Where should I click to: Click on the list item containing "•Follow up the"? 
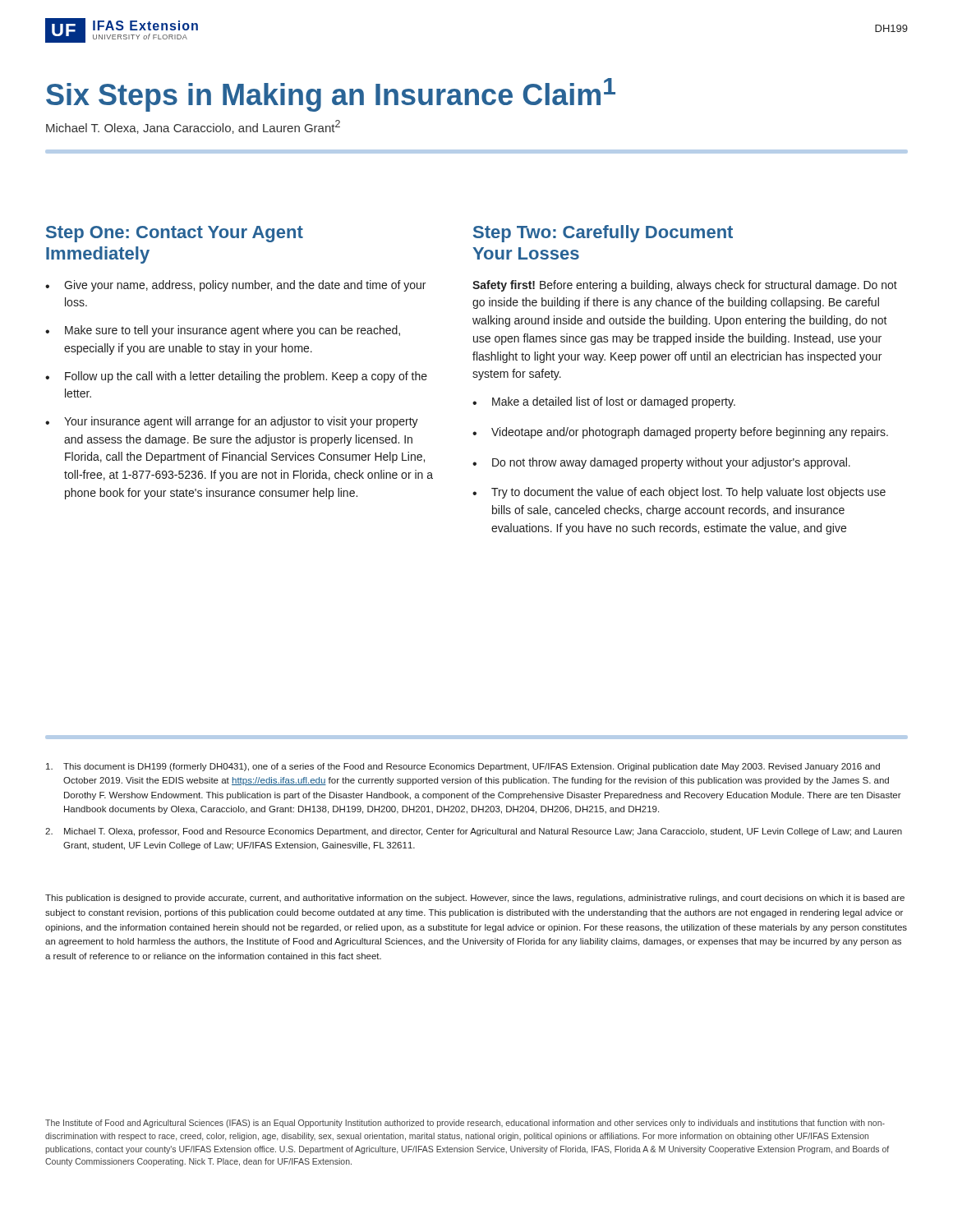[242, 385]
